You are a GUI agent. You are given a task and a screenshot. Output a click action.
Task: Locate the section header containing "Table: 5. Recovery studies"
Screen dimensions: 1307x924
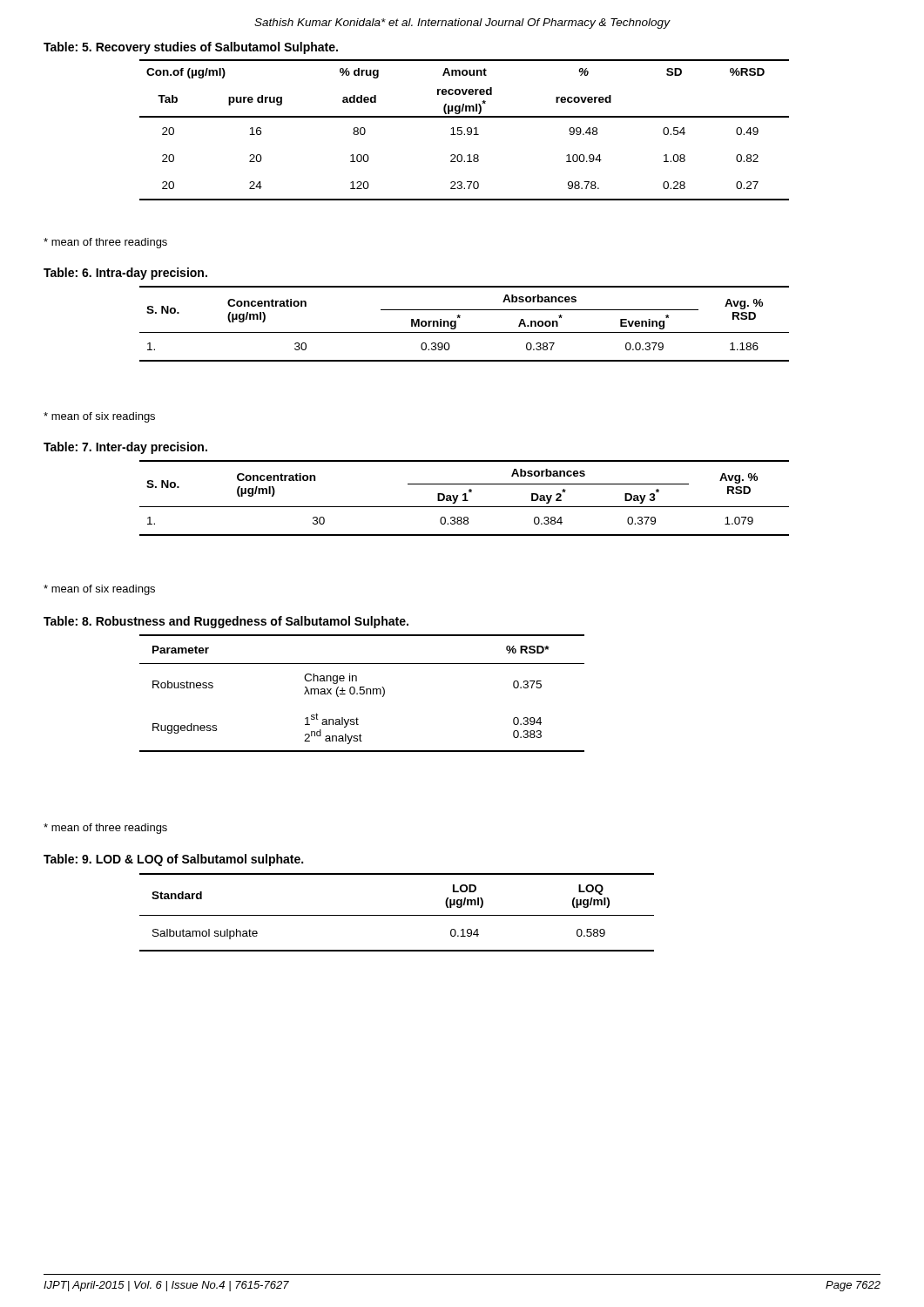pyautogui.click(x=191, y=47)
